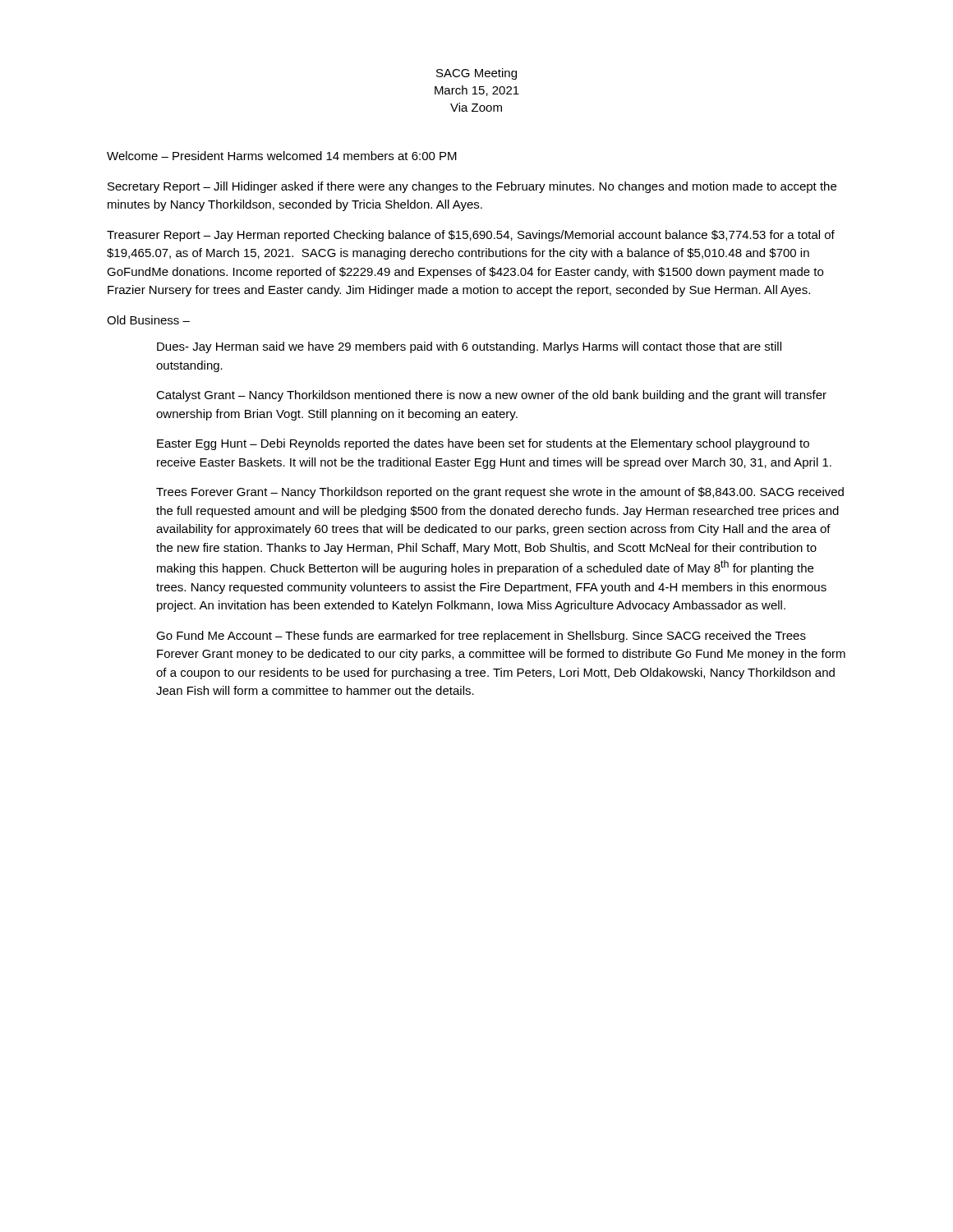
Task: Click where it says "SACG Meeting"
Action: (476, 73)
